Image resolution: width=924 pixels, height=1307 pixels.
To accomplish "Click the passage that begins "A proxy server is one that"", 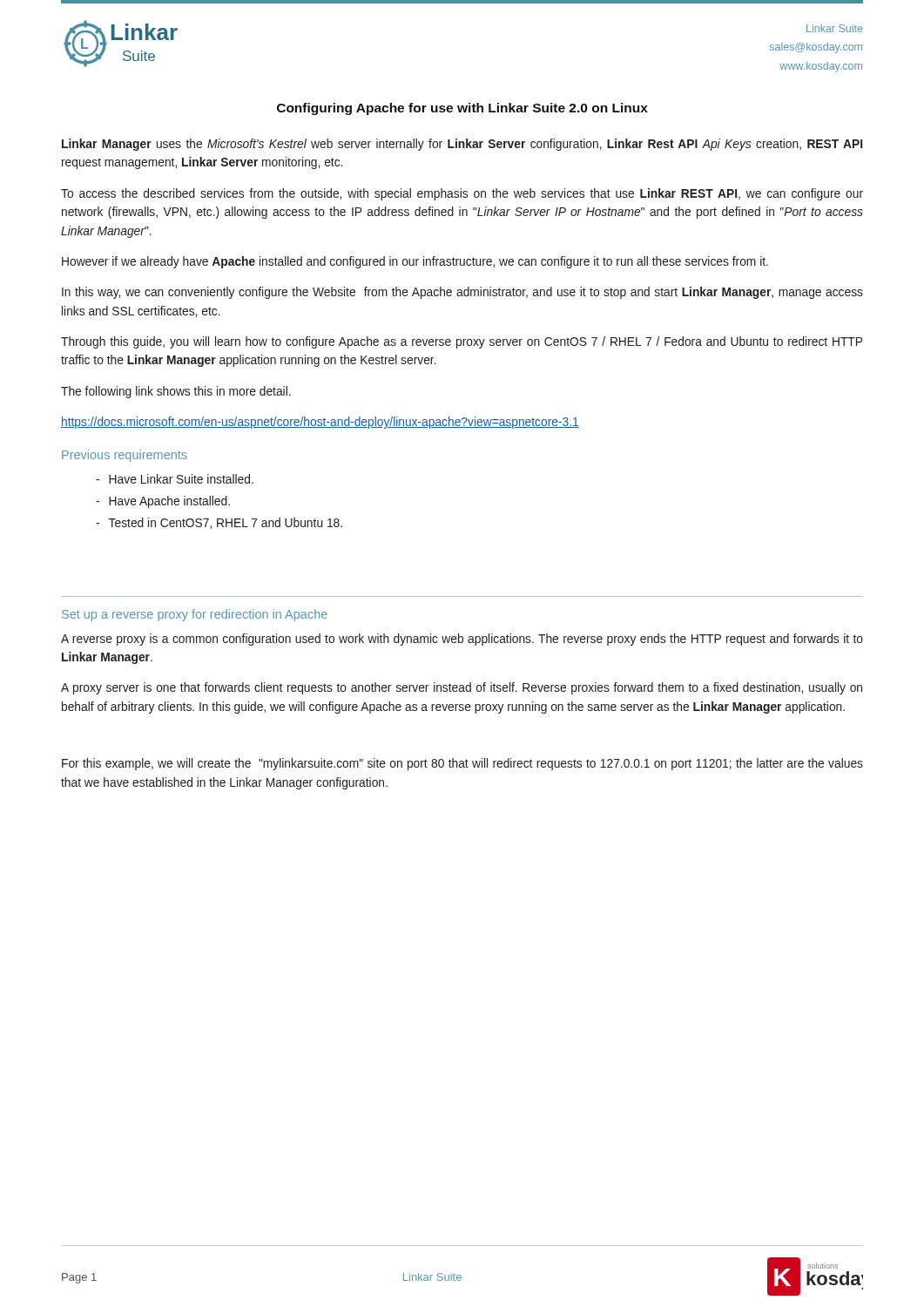I will tap(462, 698).
